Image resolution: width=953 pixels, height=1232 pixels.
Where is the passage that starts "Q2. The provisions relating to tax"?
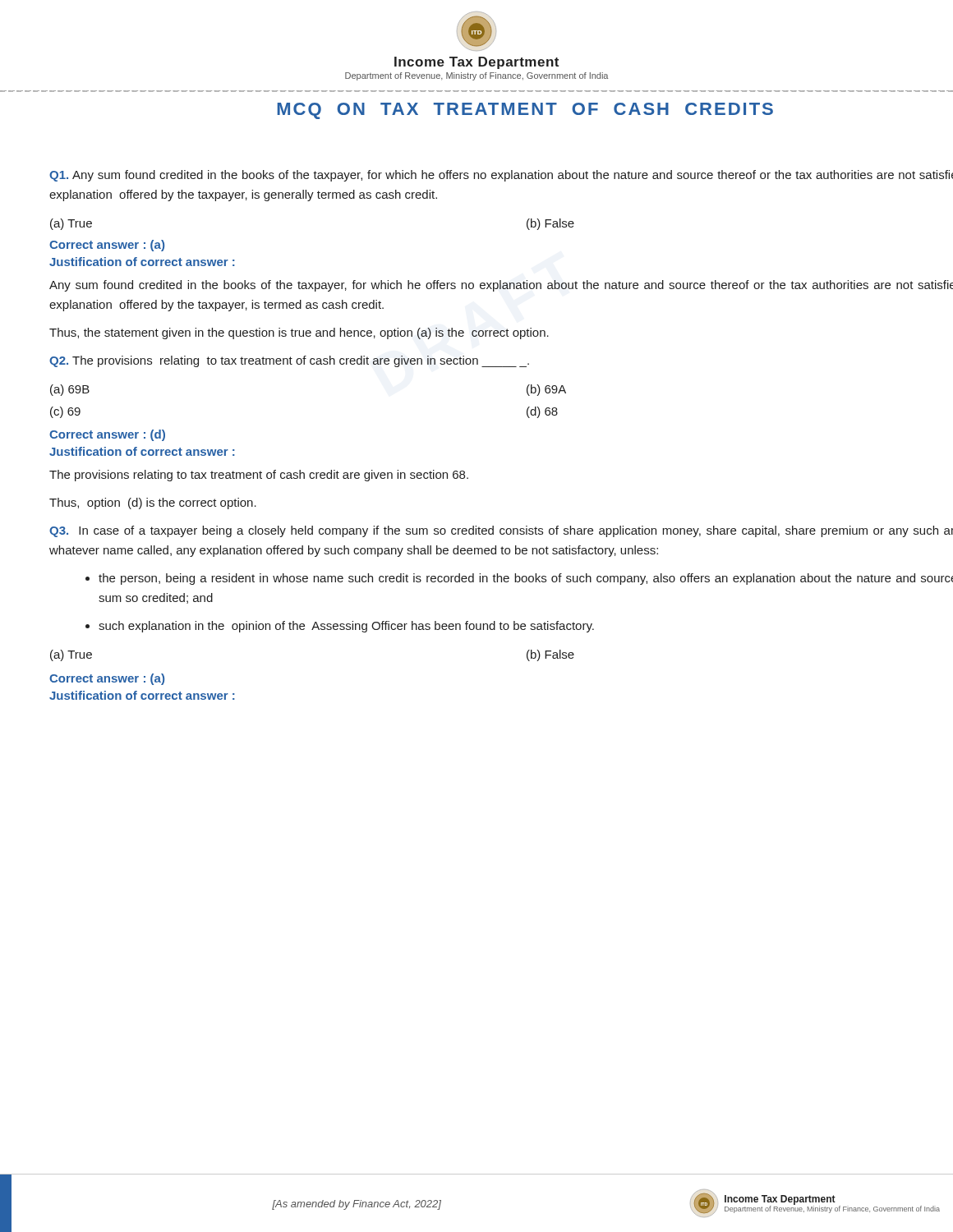[x=290, y=360]
